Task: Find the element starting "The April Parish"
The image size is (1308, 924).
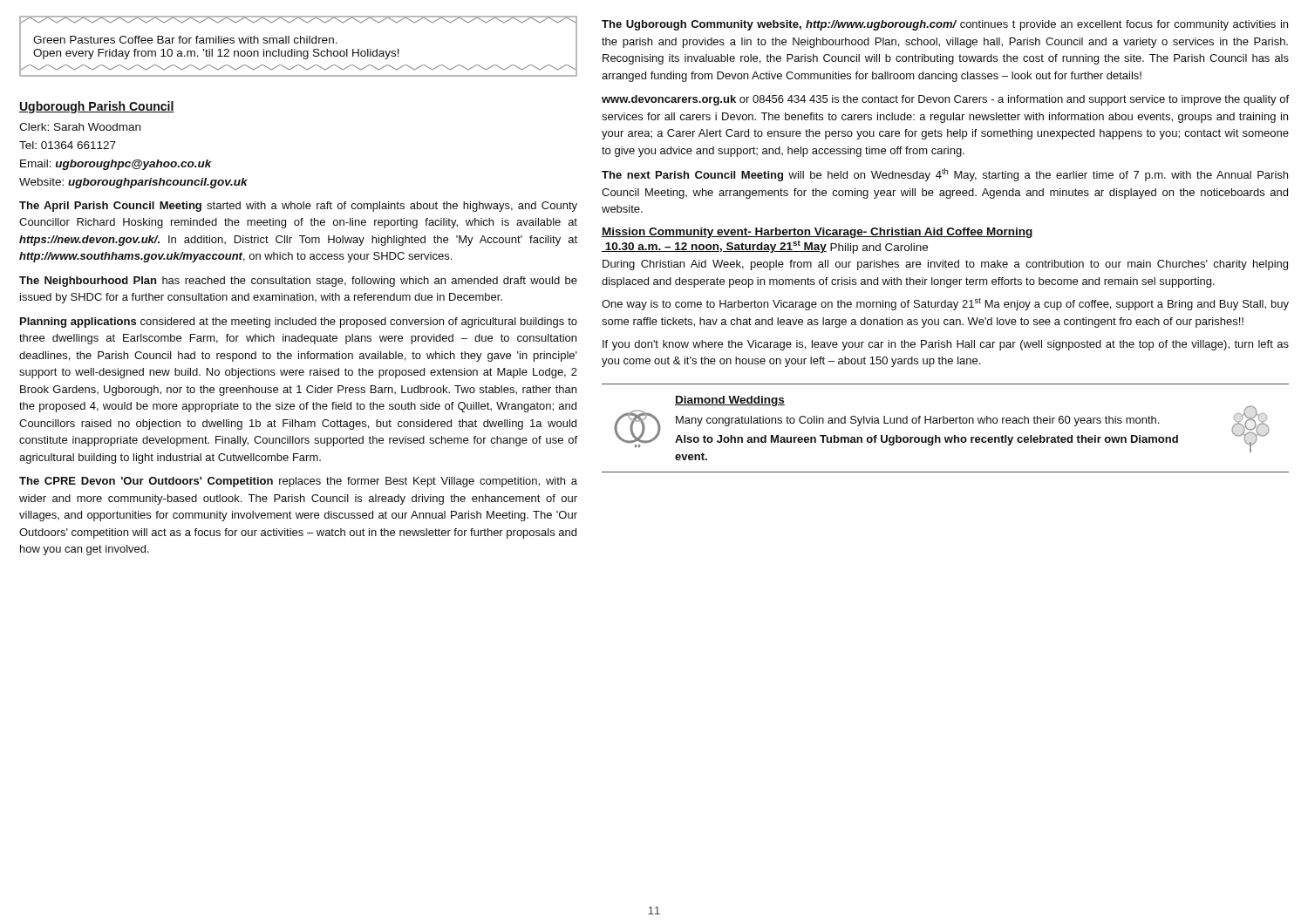Action: (x=298, y=230)
